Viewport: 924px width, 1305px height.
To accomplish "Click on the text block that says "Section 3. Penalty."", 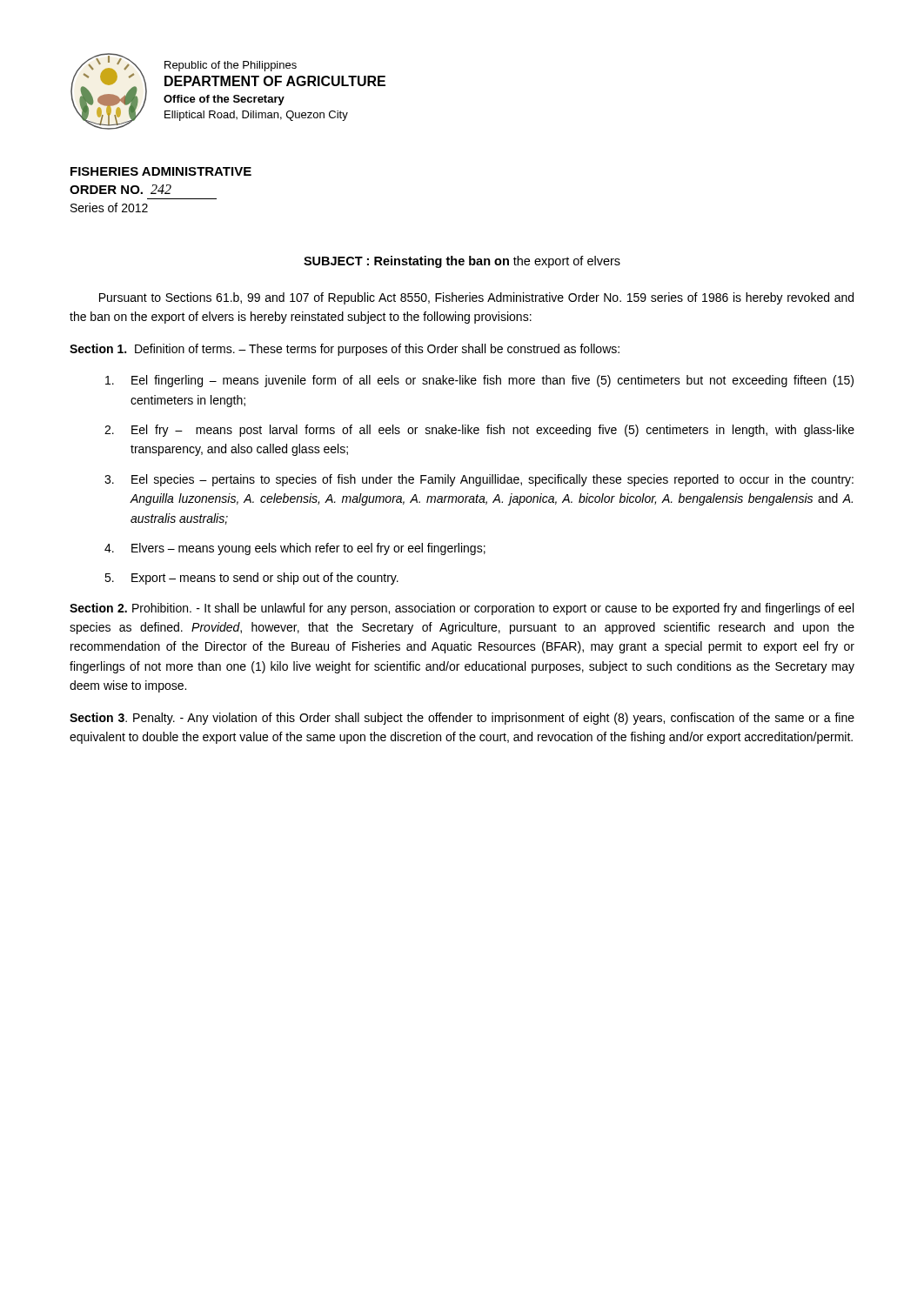I will [462, 727].
